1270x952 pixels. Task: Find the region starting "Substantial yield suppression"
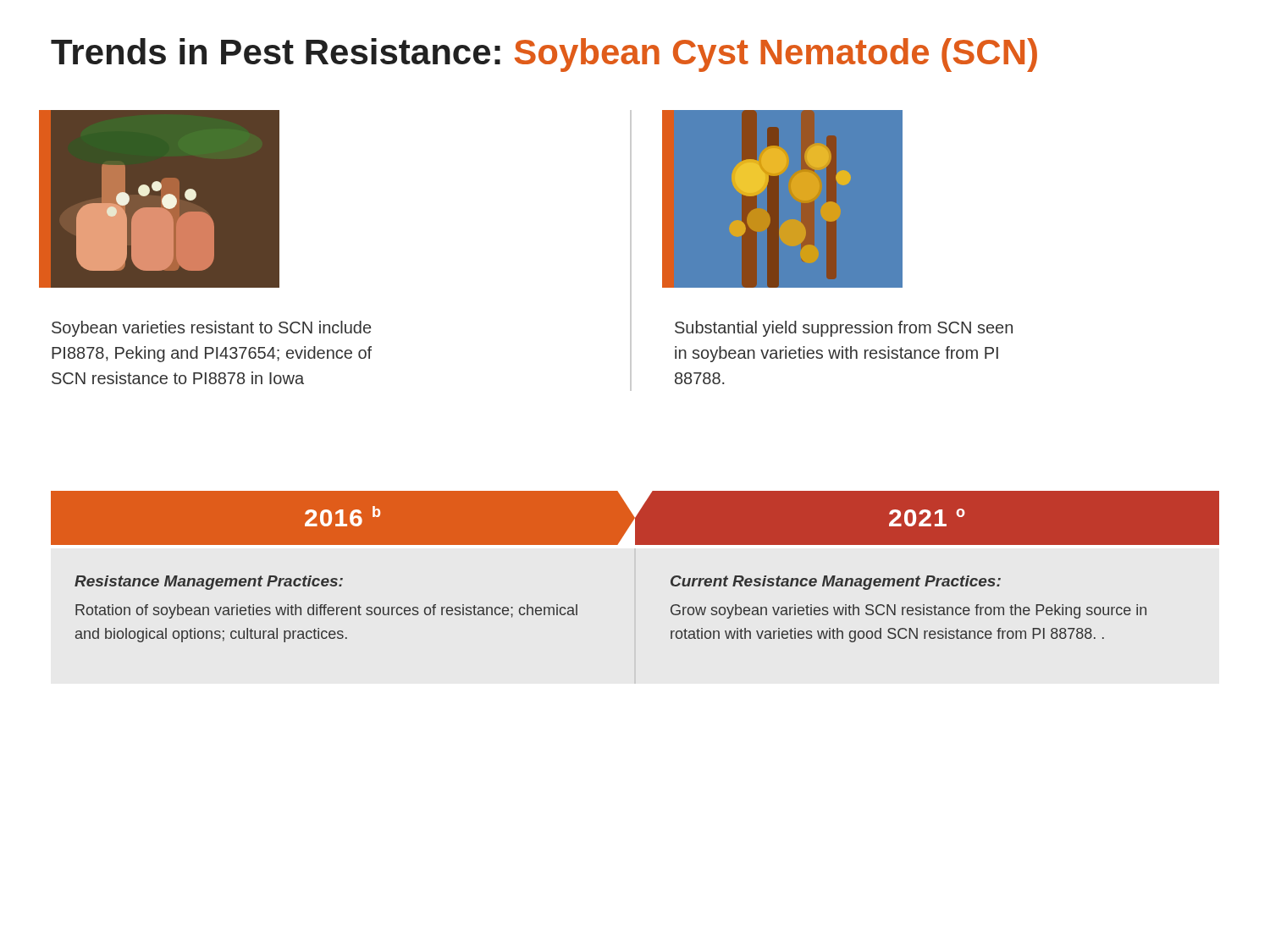(x=844, y=353)
